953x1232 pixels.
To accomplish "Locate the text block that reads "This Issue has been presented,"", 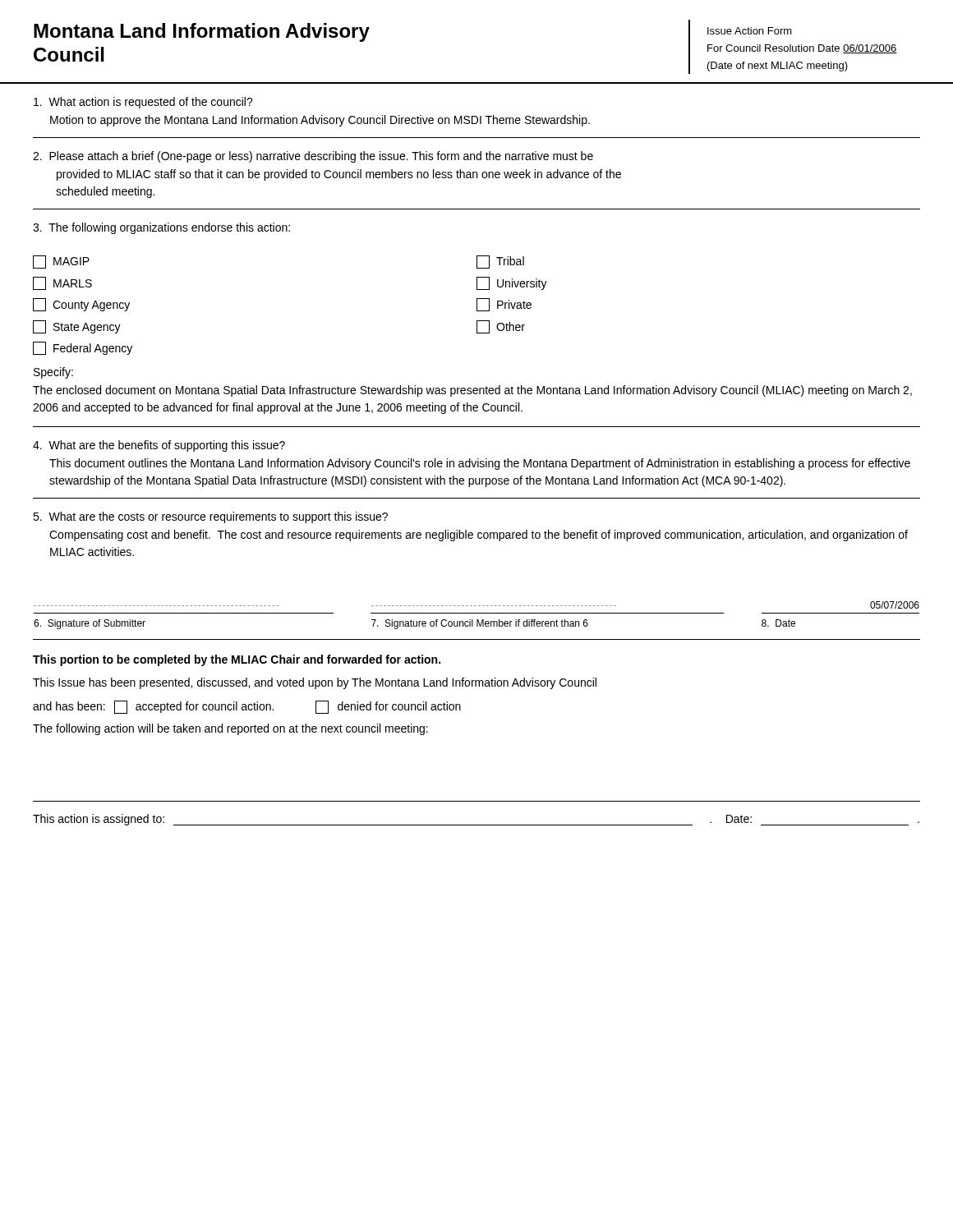I will (476, 695).
